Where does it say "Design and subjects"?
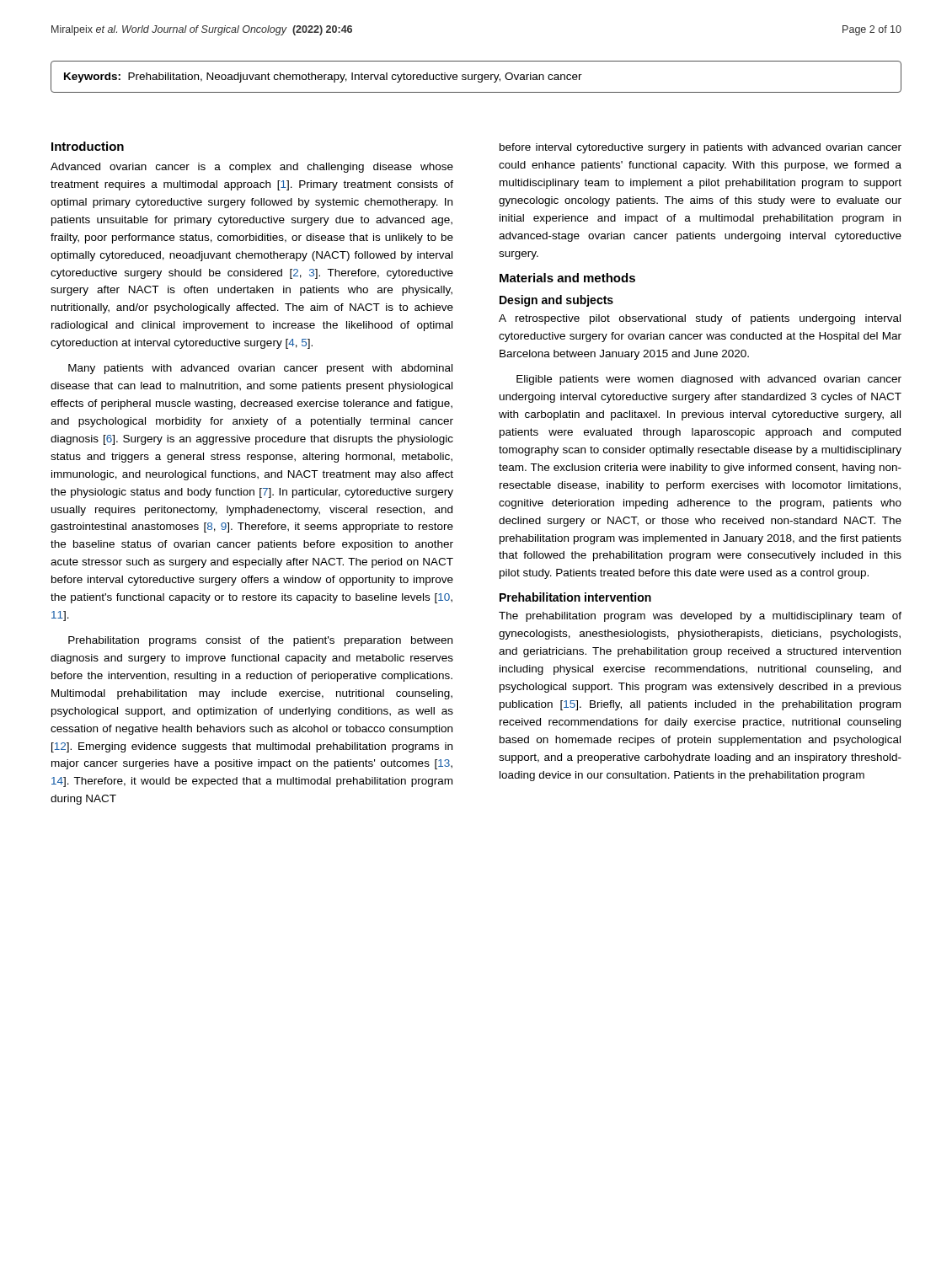 [556, 300]
